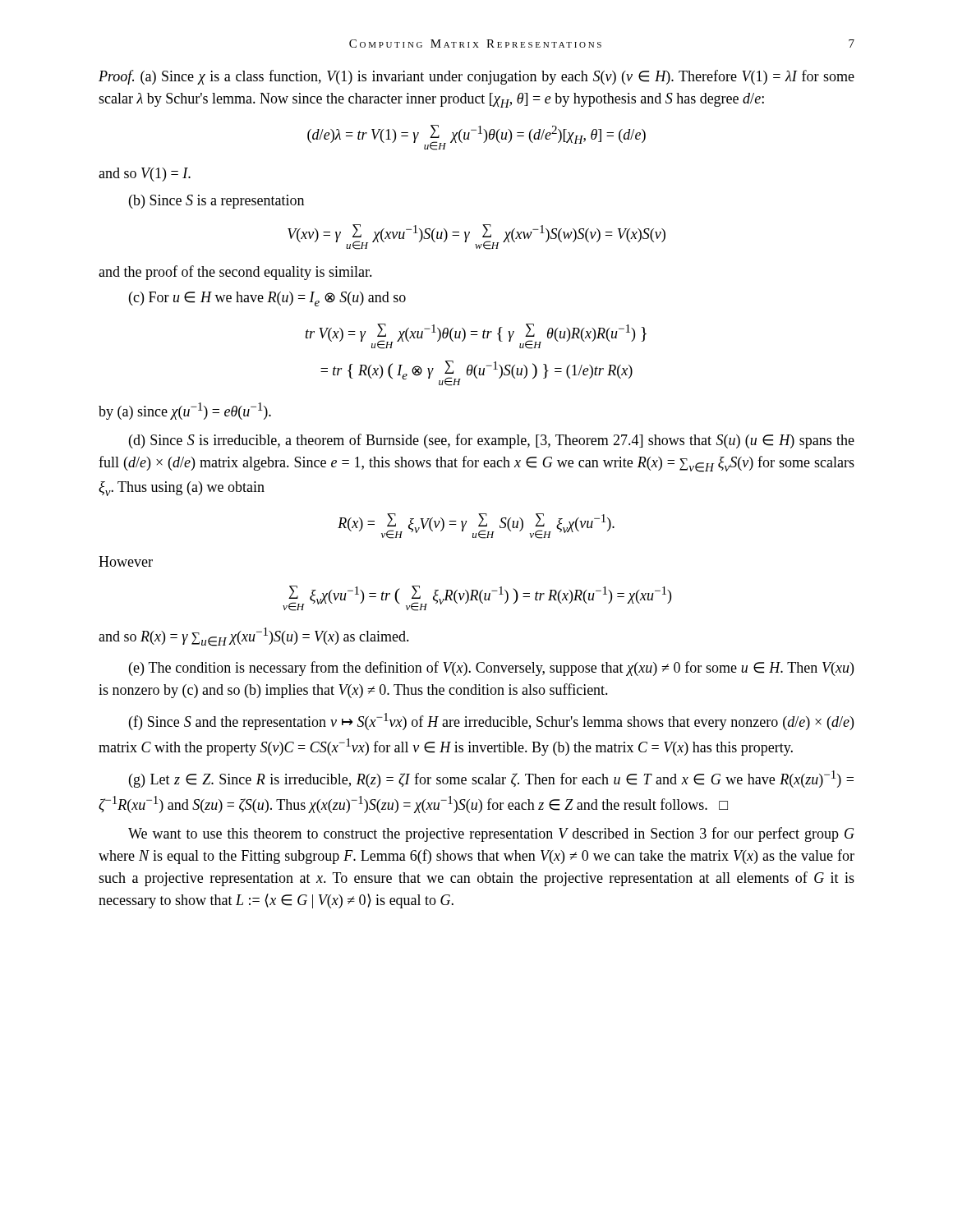953x1232 pixels.
Task: Click the formula that begins "tr V(x) = γ ∑ u∈H χ(xu−1)θ(u)"
Action: click(x=476, y=335)
